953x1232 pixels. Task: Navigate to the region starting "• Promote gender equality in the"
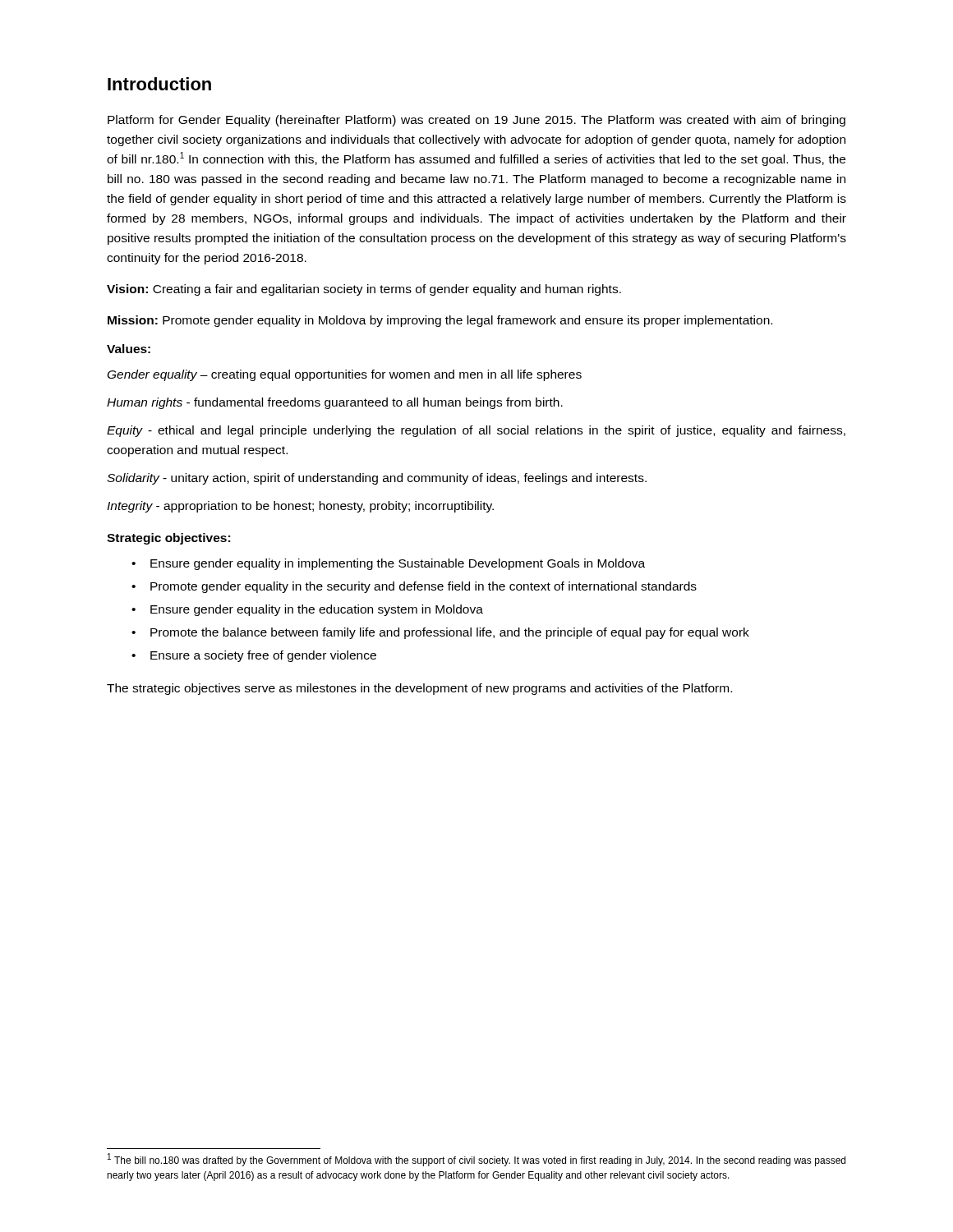click(x=489, y=587)
